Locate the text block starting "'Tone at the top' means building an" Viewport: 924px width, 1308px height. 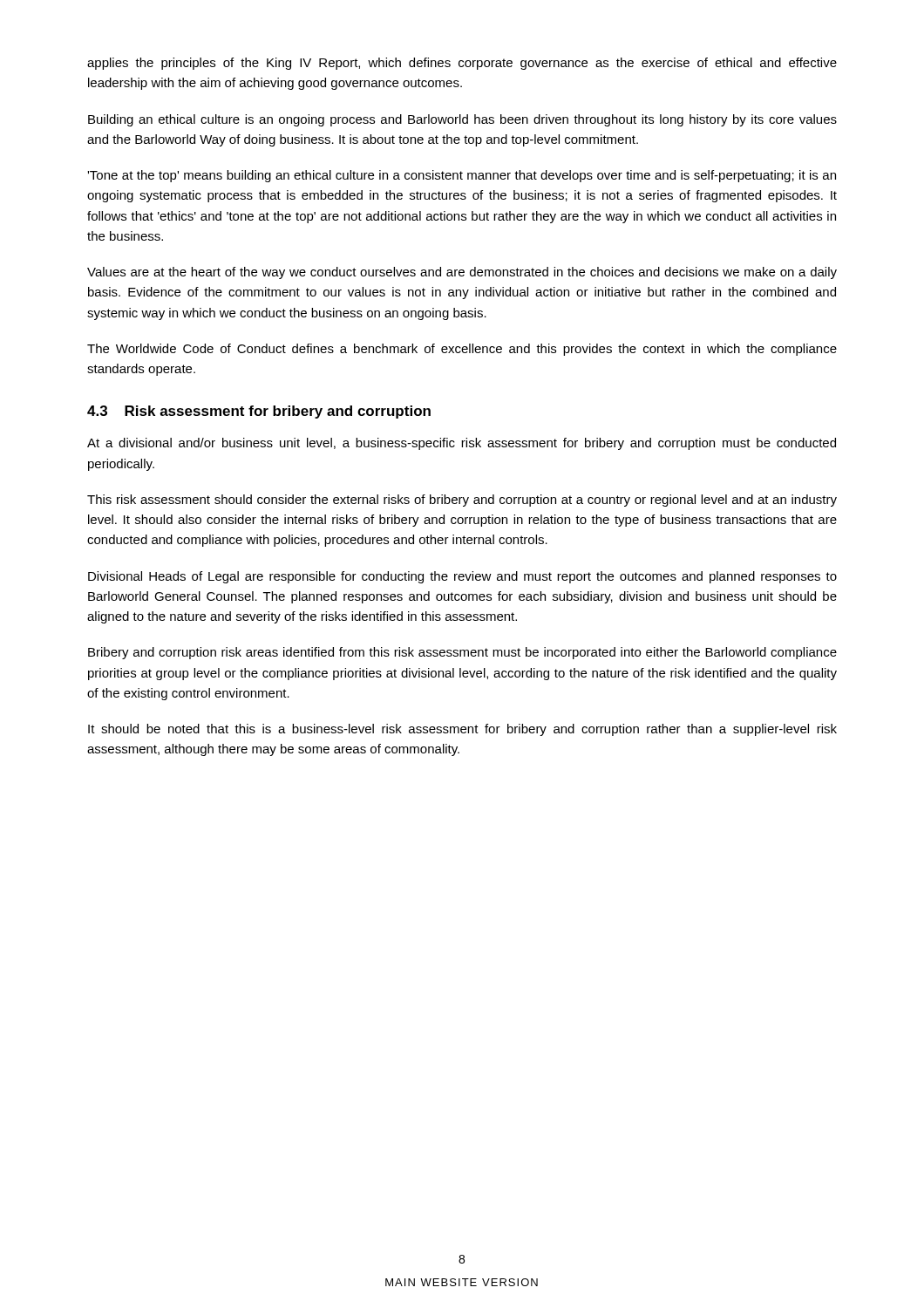pyautogui.click(x=462, y=205)
